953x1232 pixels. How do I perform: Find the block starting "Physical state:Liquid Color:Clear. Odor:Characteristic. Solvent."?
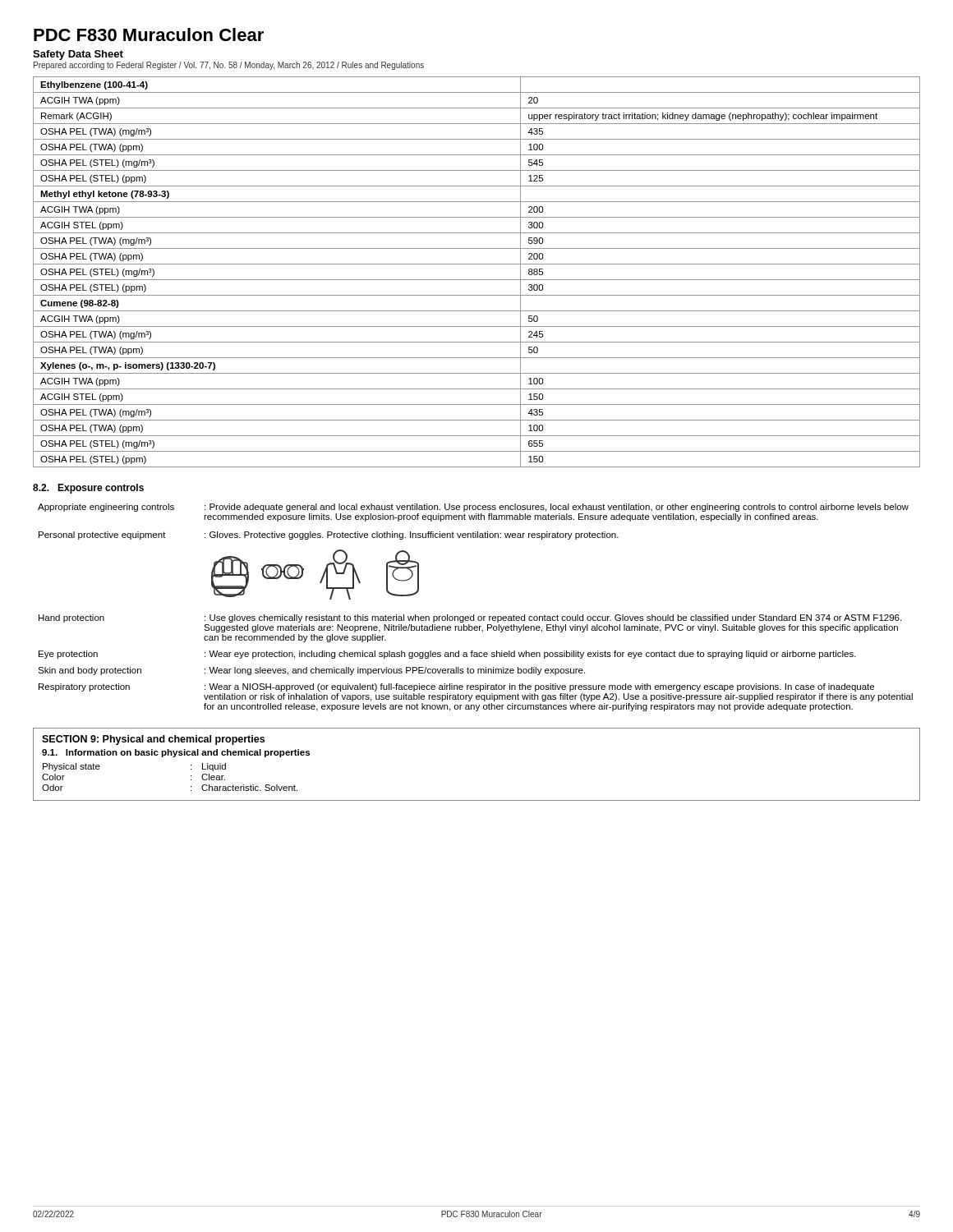pyautogui.click(x=69, y=766)
